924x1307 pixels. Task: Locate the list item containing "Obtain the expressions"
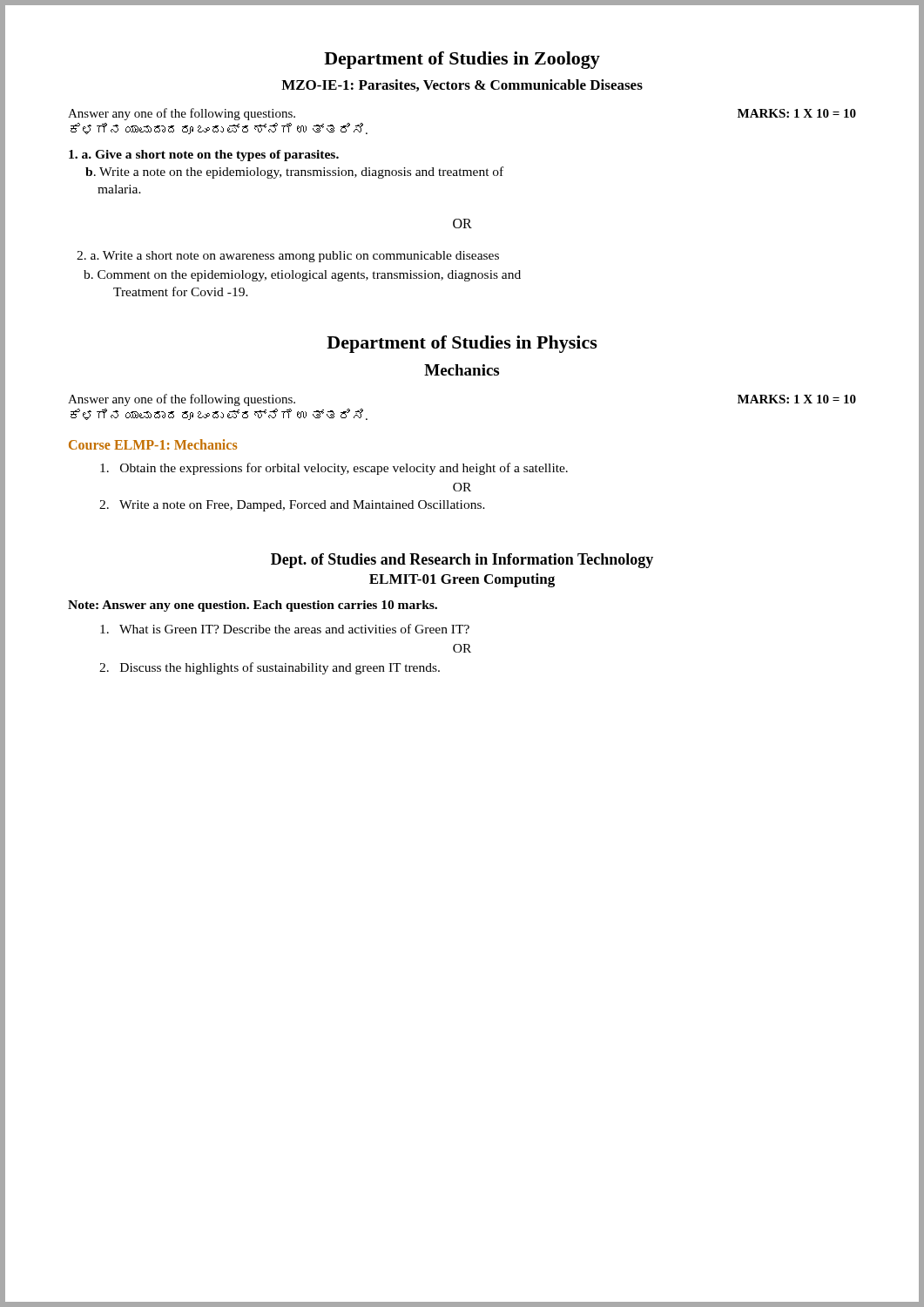[x=334, y=467]
